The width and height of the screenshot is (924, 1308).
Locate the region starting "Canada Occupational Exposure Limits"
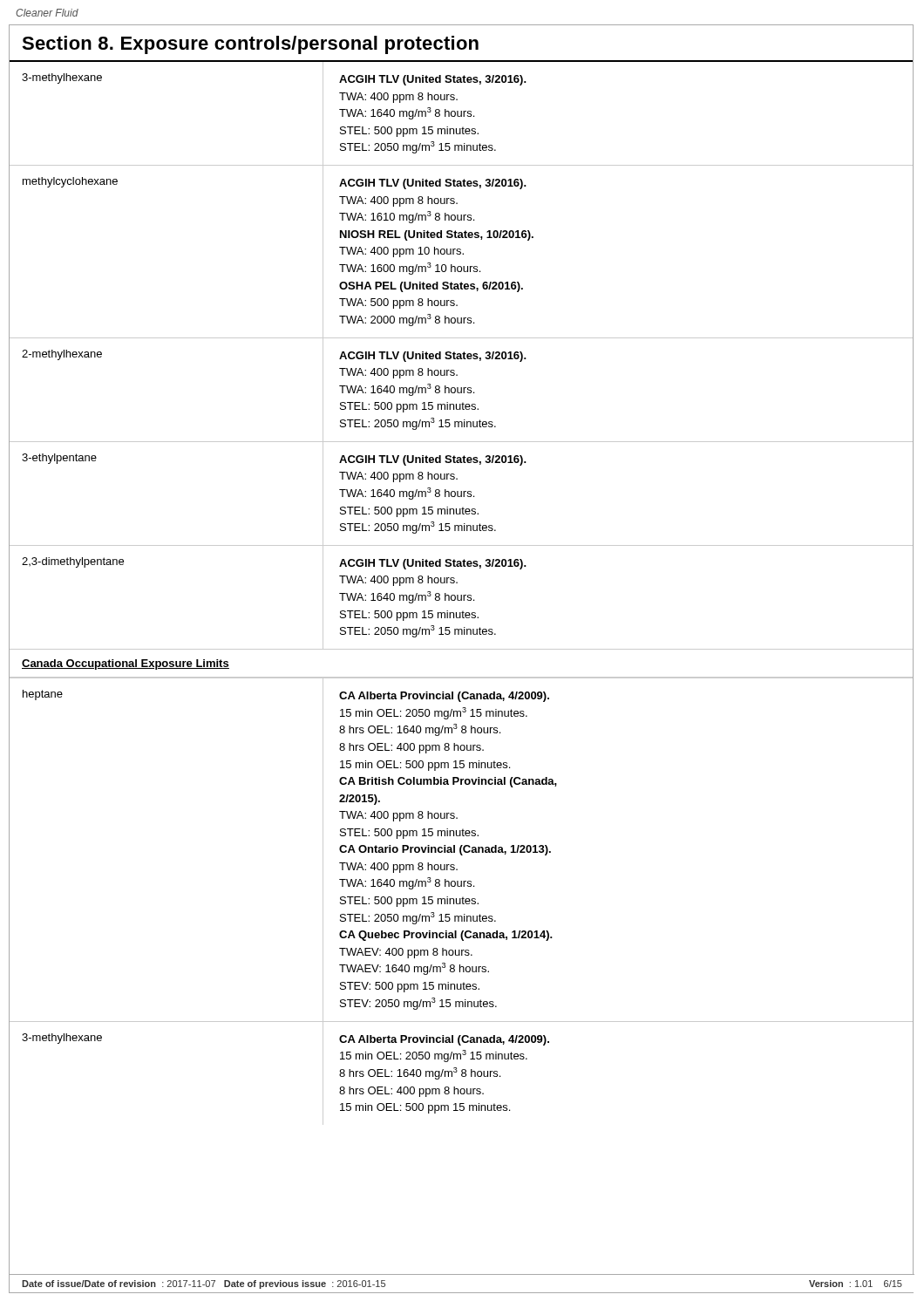[x=125, y=663]
